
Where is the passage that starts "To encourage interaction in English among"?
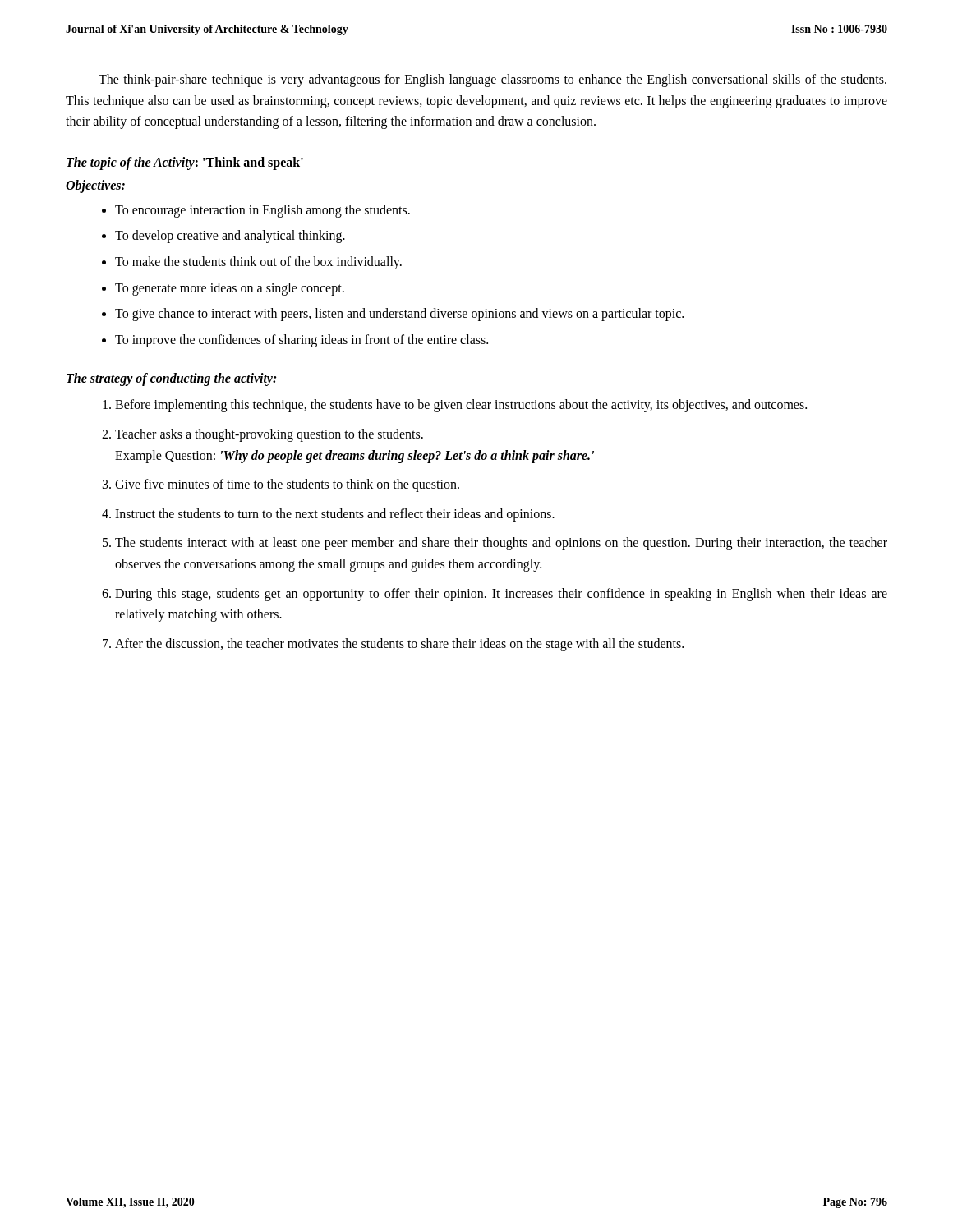click(x=263, y=210)
